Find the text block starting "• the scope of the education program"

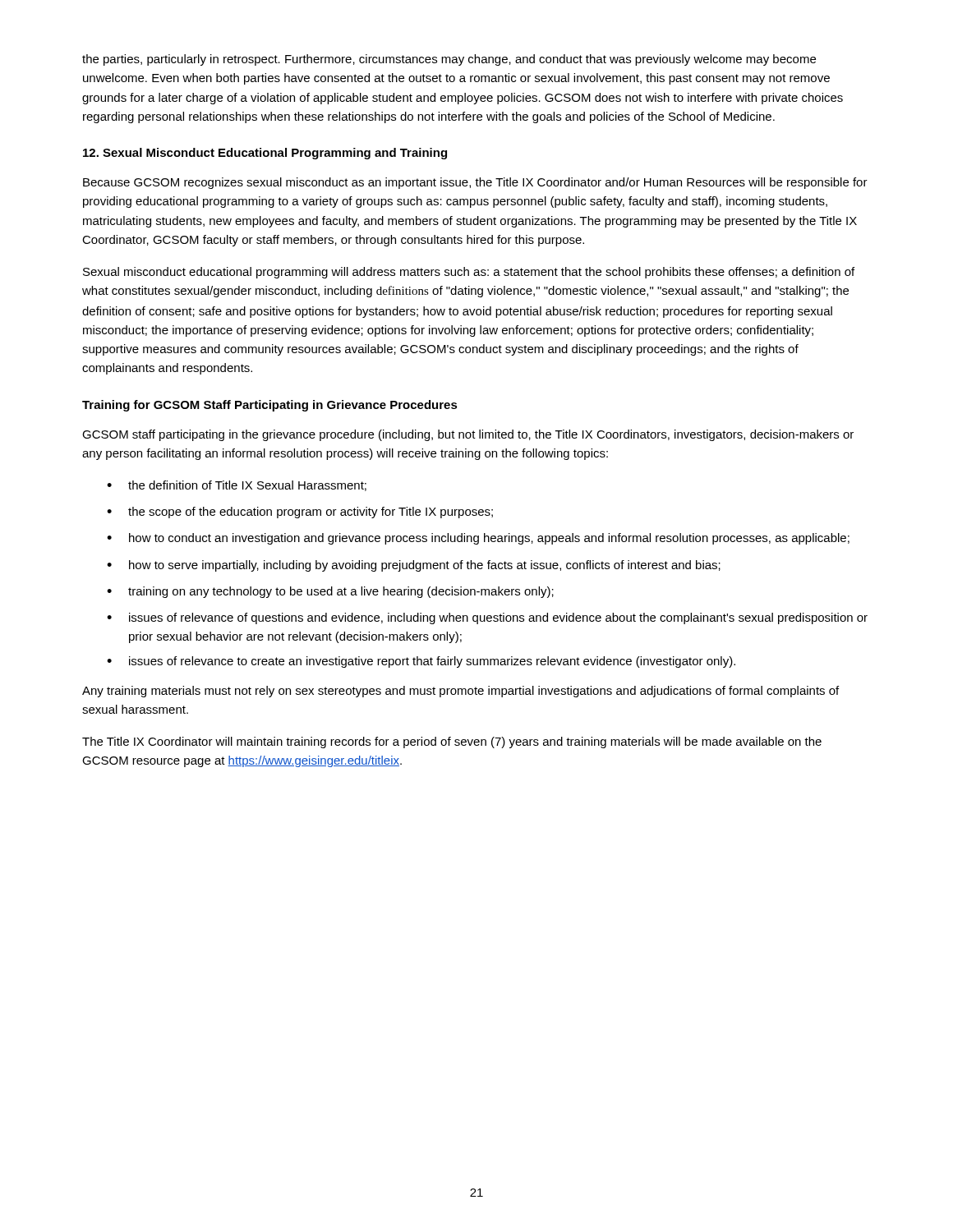pos(489,512)
